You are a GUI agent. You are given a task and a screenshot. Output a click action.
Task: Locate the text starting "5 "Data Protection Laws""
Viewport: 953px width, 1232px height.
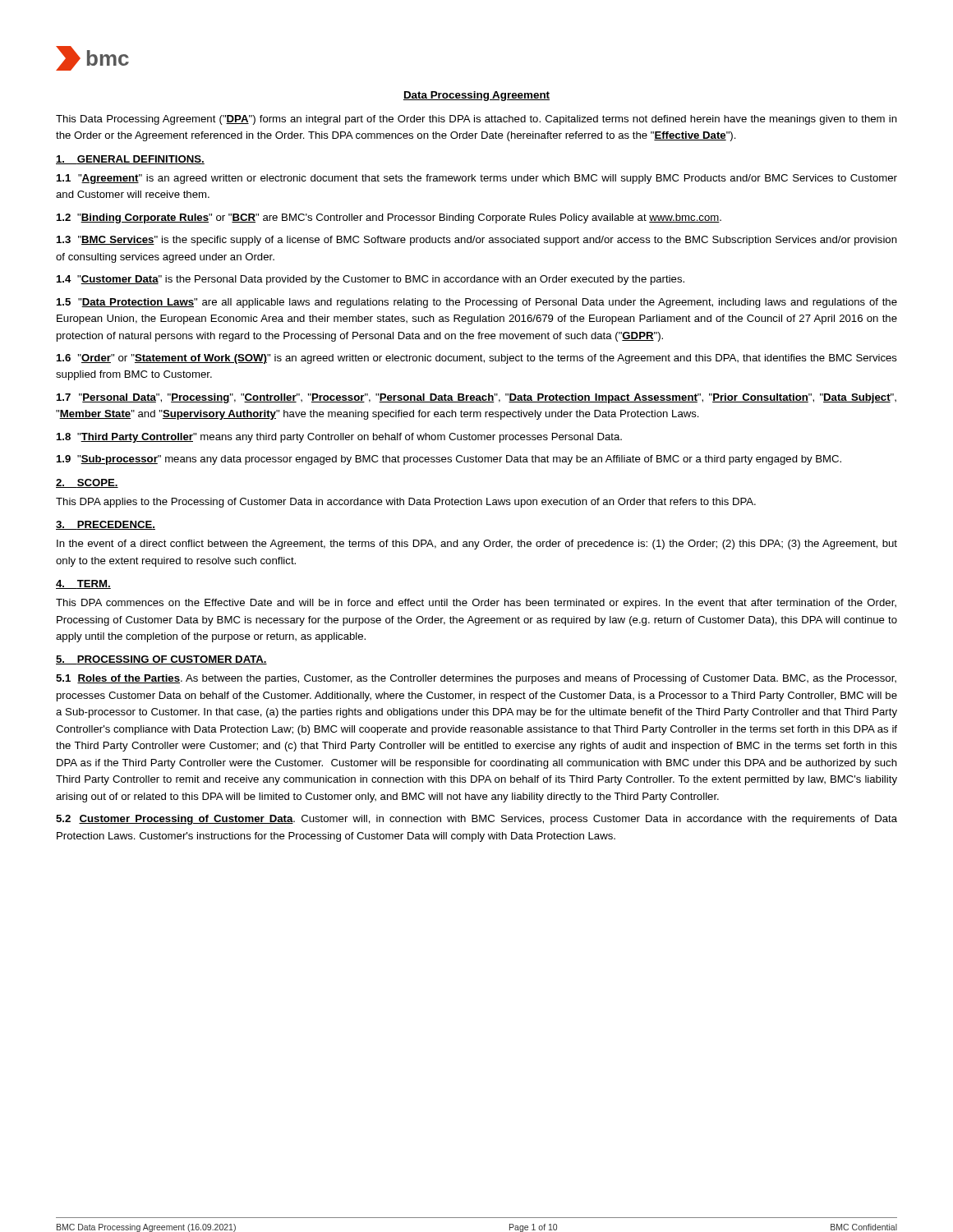click(x=476, y=318)
